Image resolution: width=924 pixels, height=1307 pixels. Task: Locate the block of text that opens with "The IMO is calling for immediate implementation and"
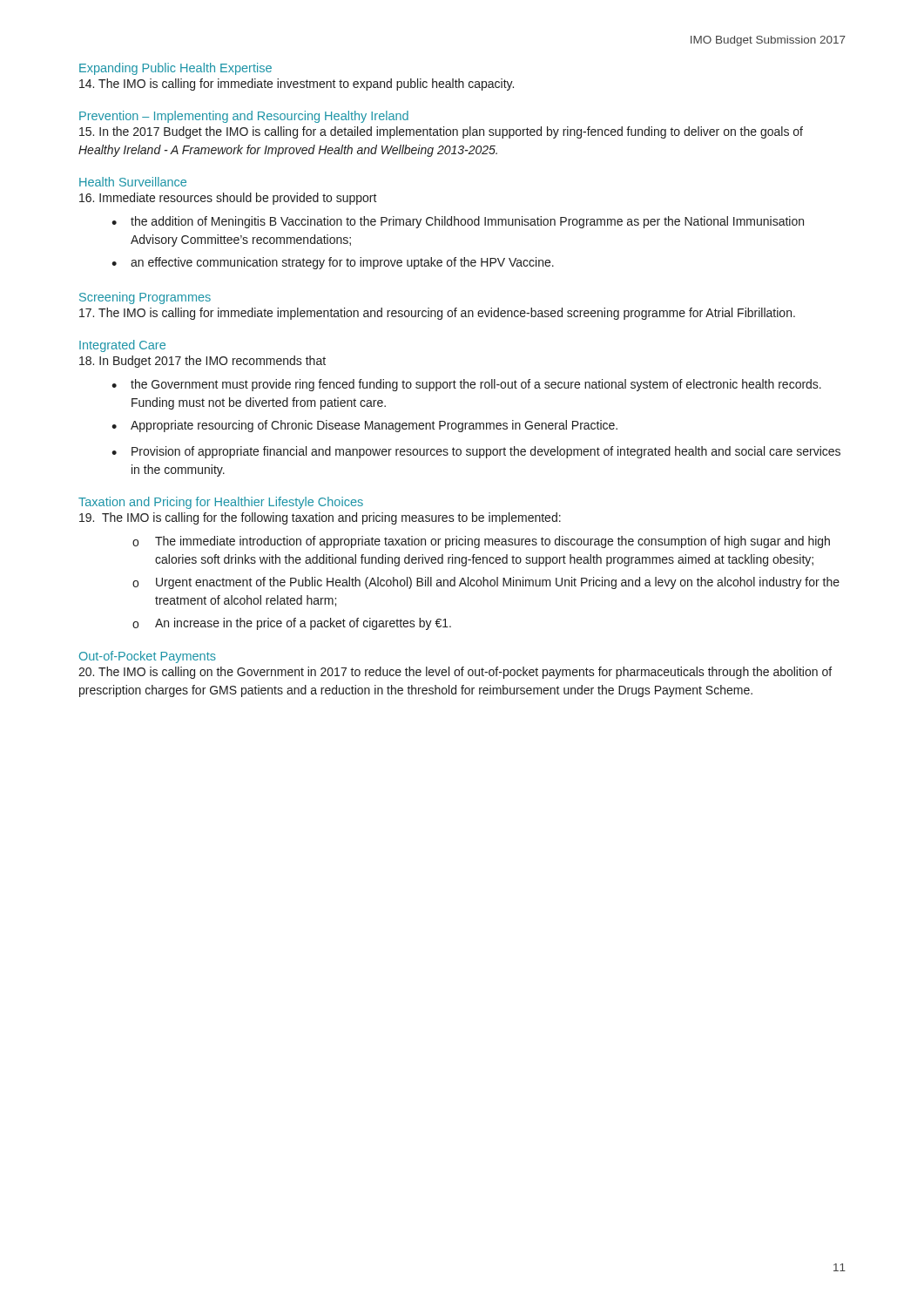click(x=437, y=313)
